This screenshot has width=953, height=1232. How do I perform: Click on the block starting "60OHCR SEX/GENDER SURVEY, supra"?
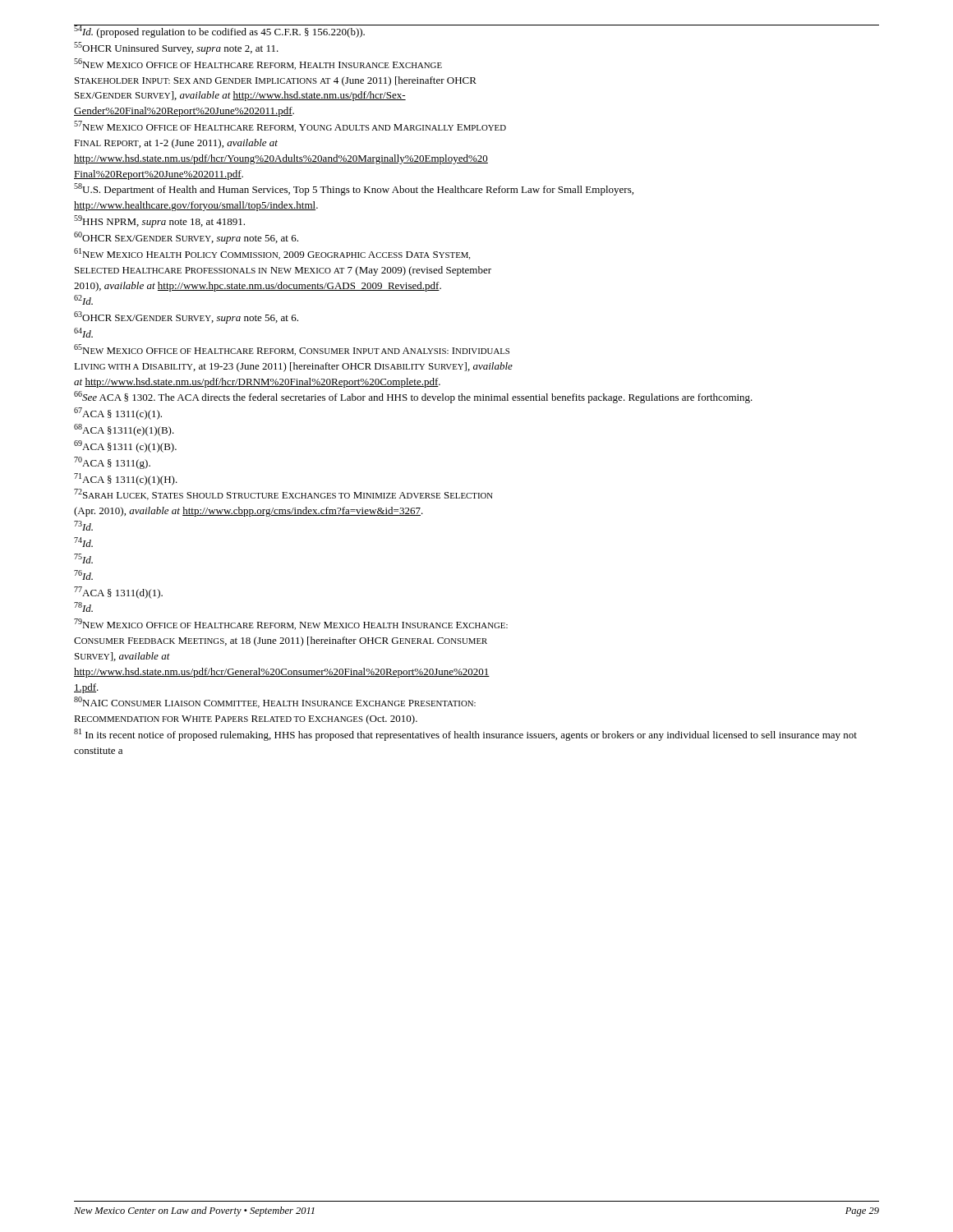[x=187, y=237]
